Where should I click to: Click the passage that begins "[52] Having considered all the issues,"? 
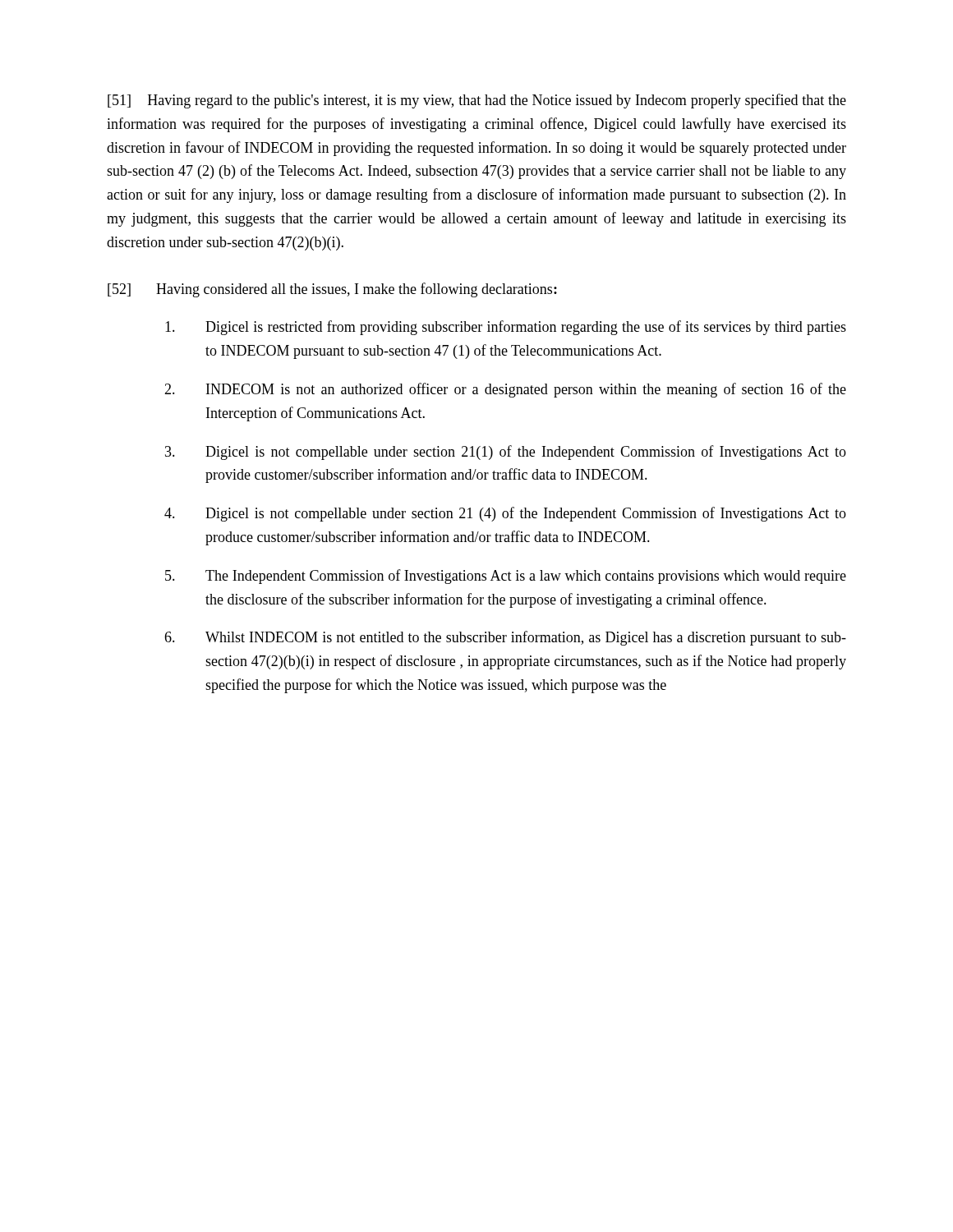pos(476,289)
